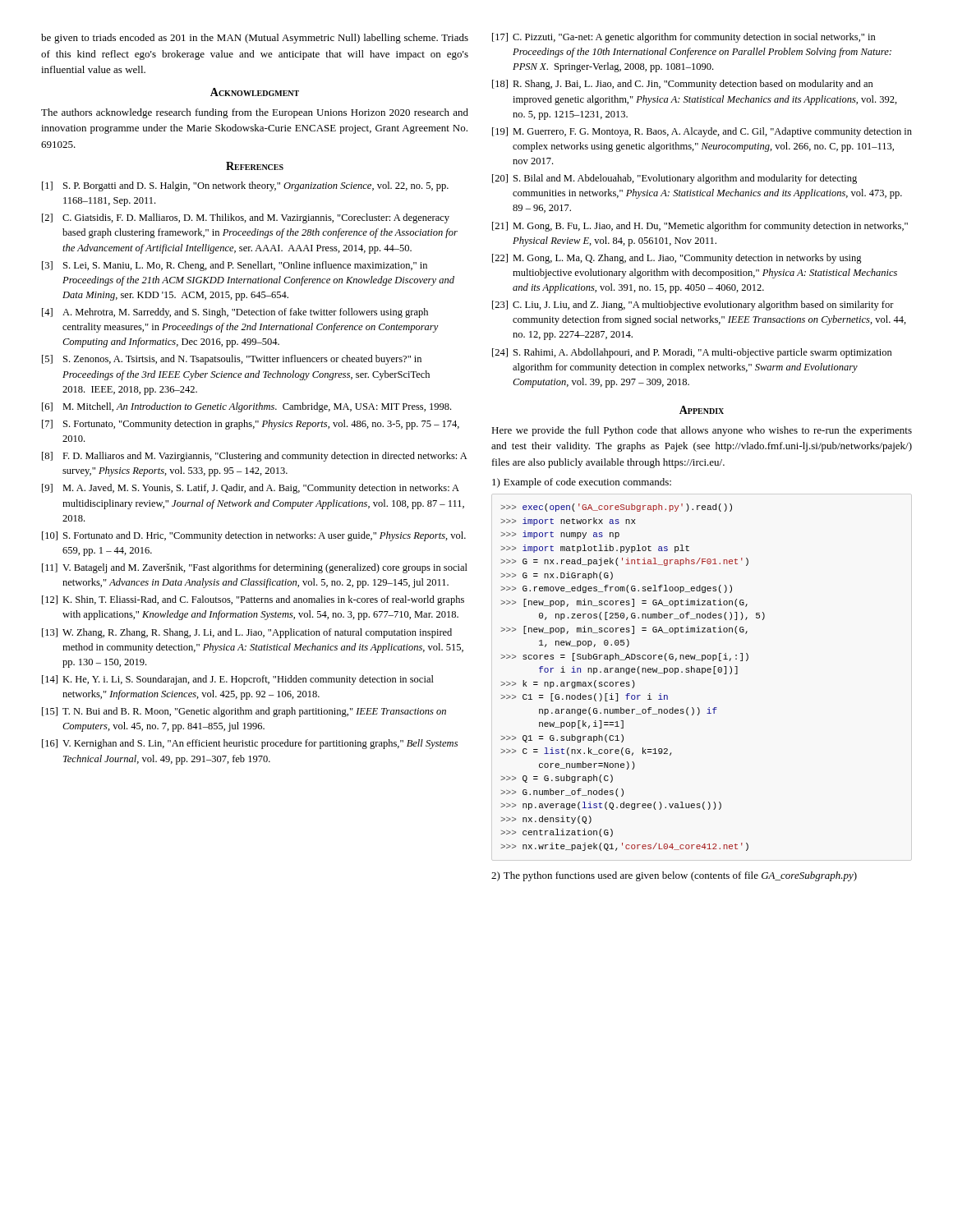Point to the text starting "[13]W. Zhang, R. Zhang,"
This screenshot has height=1232, width=953.
pyautogui.click(x=255, y=647)
